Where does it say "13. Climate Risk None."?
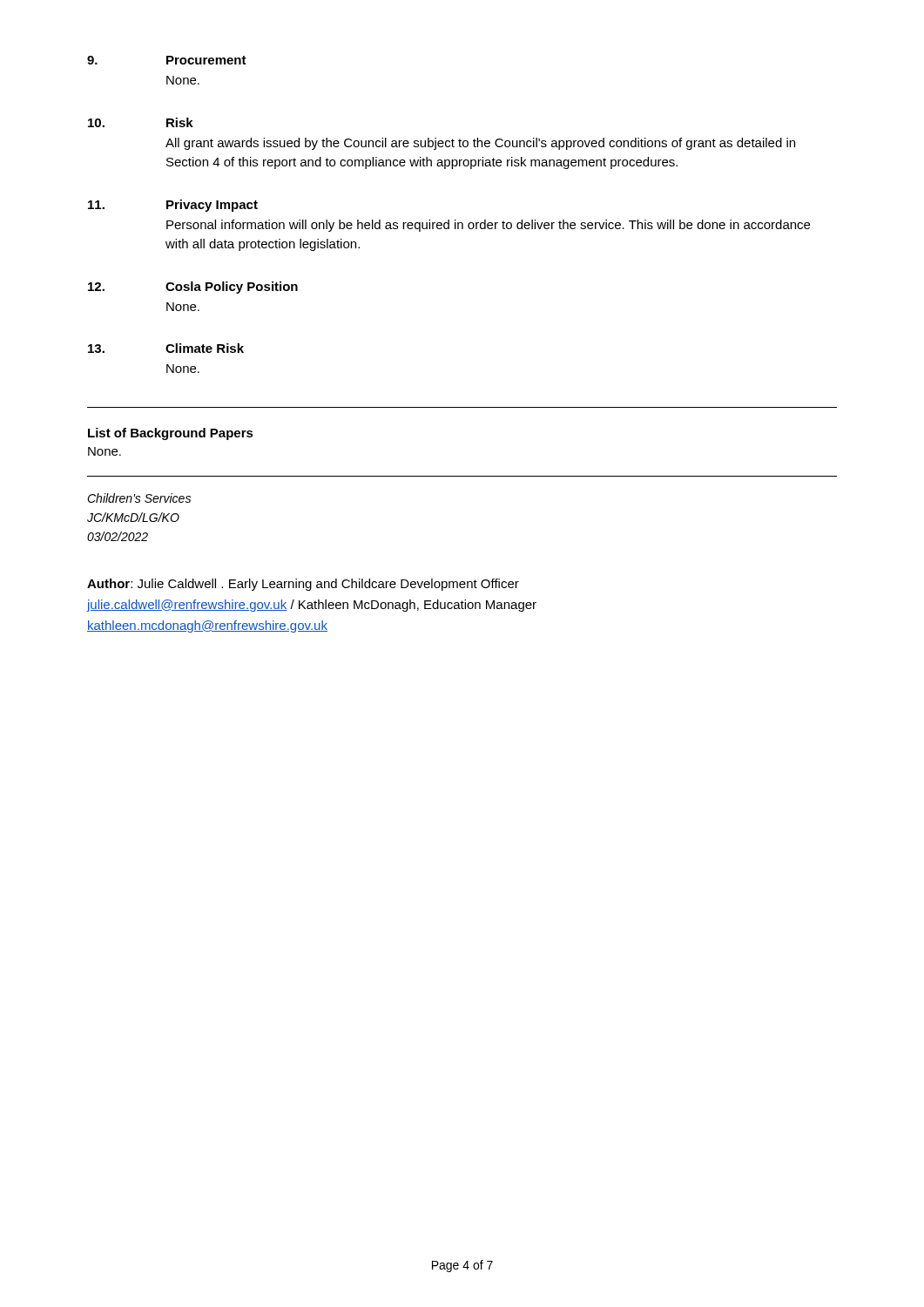The height and width of the screenshot is (1307, 924). pos(166,348)
